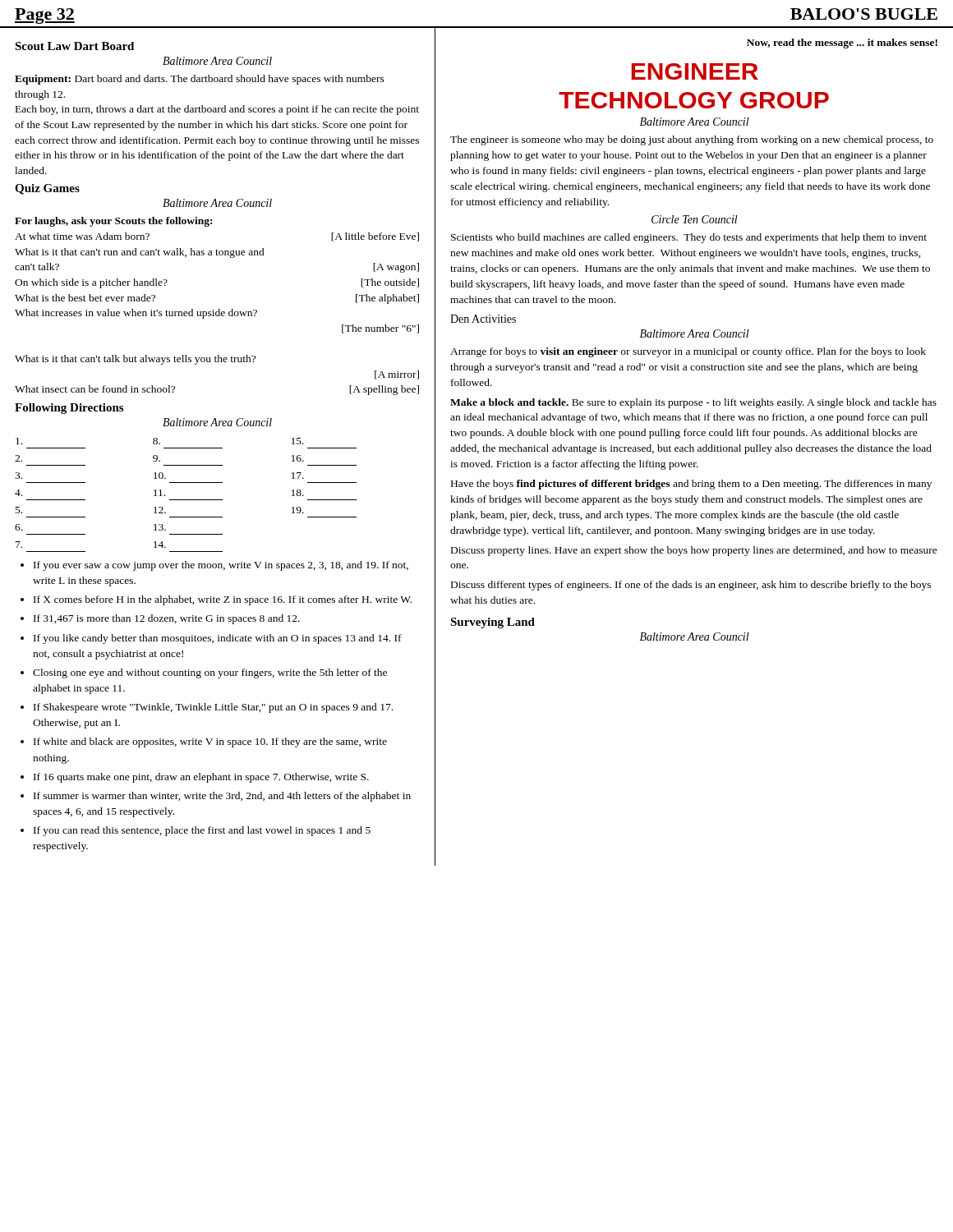Screen dimensions: 1232x953
Task: Where is the passage that starts "If 31,467 is more"?
Action: tap(167, 618)
